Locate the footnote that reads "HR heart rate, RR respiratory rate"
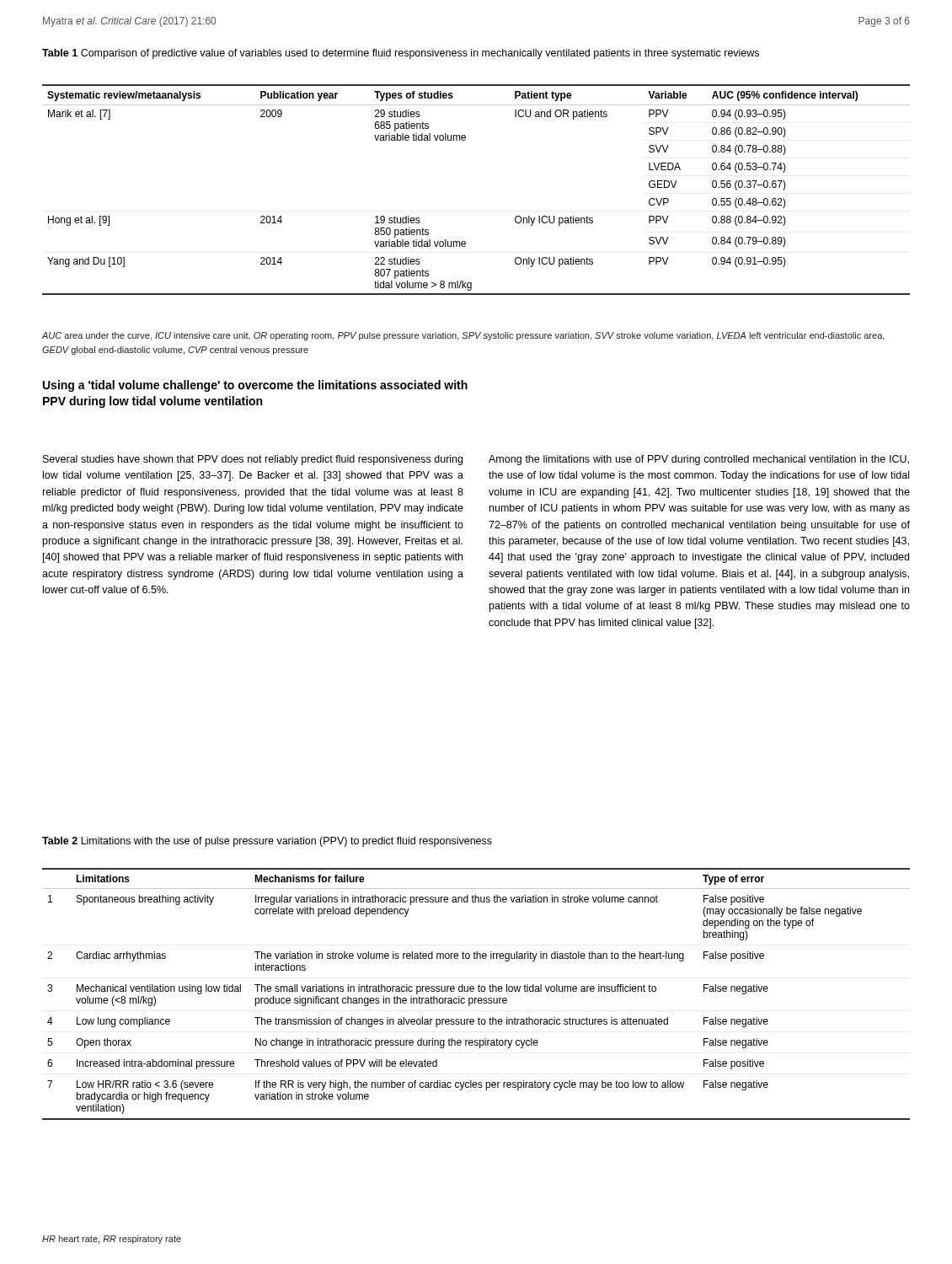This screenshot has height=1264, width=952. (112, 1239)
